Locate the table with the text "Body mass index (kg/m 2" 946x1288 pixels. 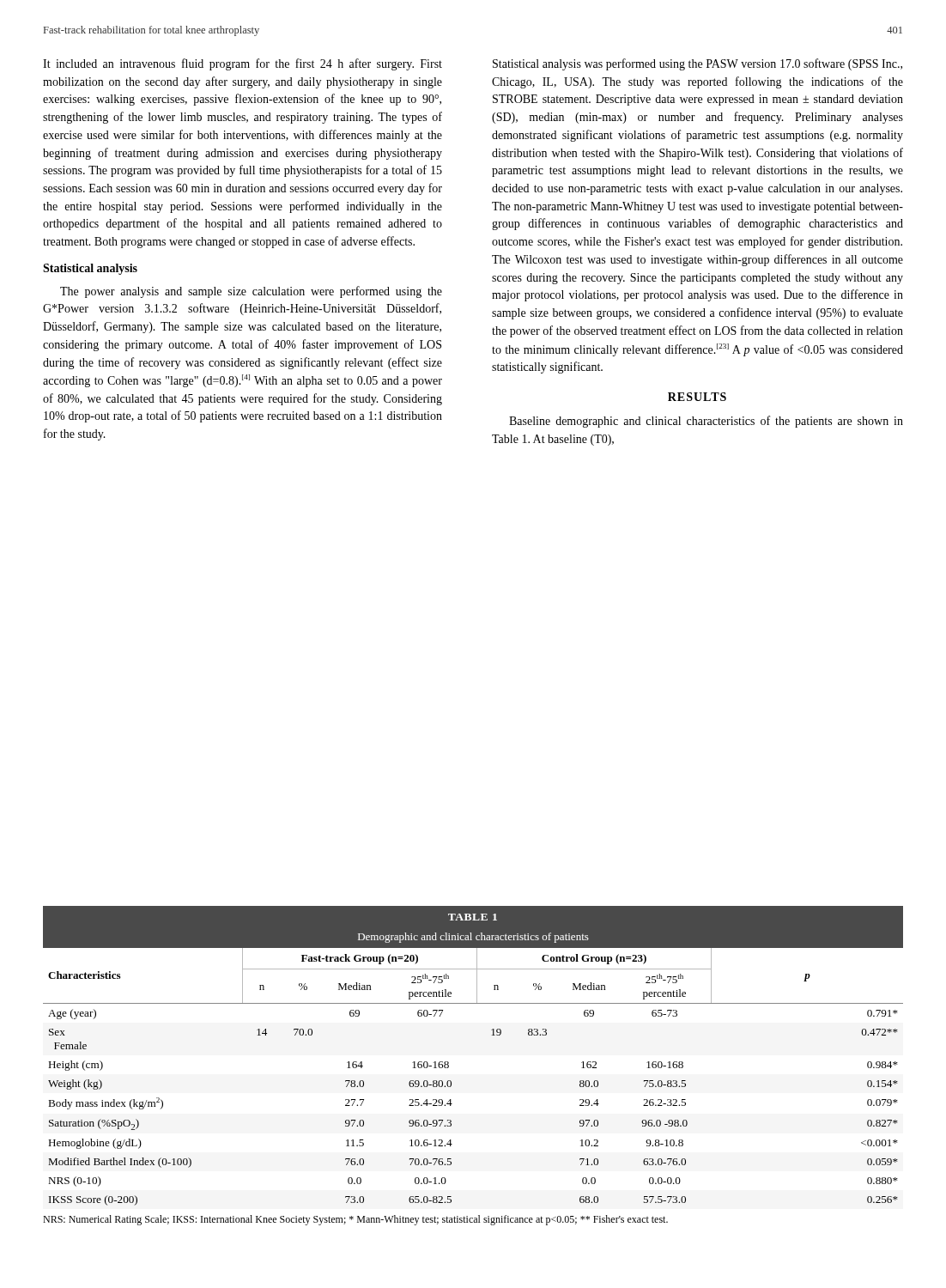pos(473,1067)
